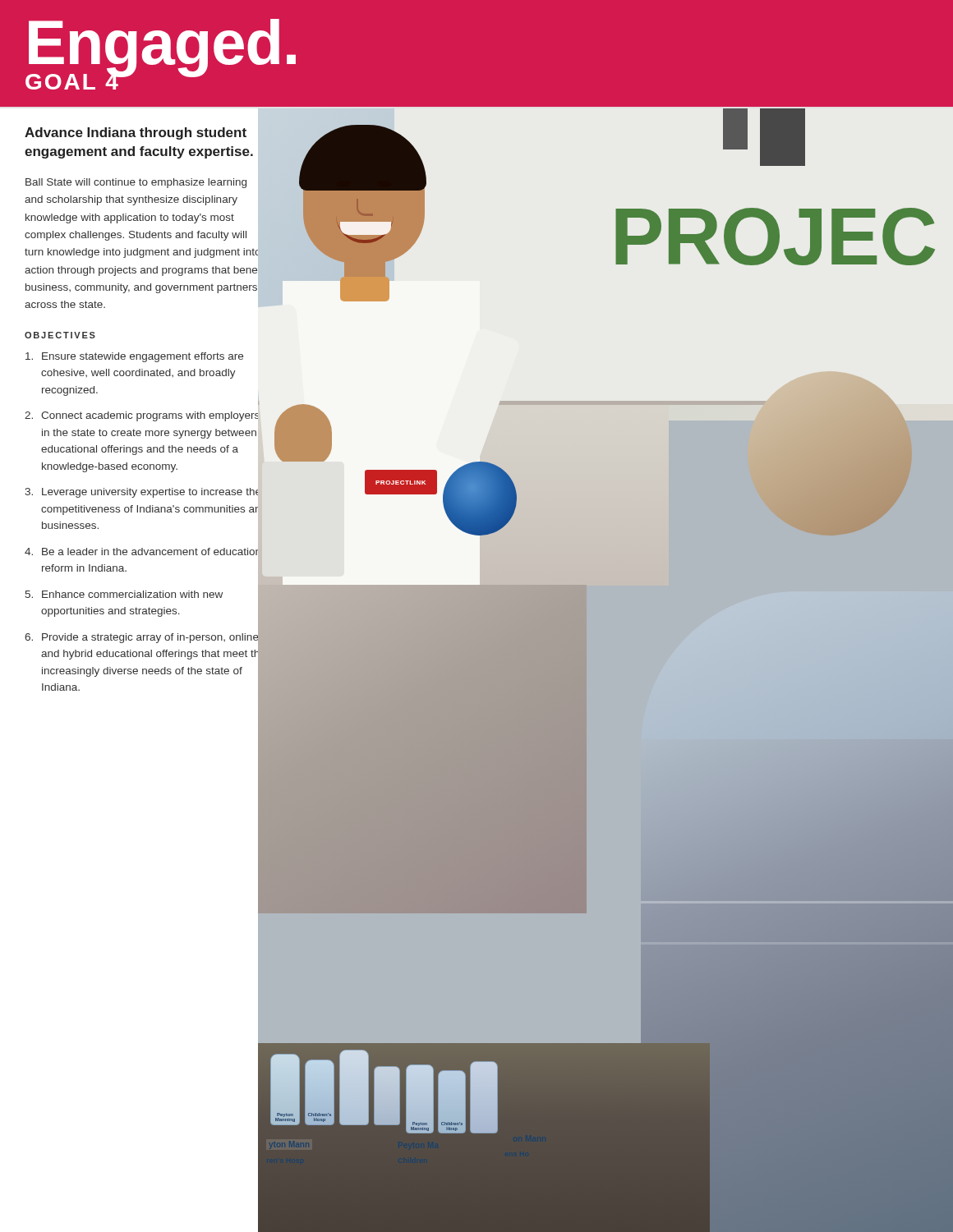
Task: Find the text starting "5. Enhance commercialization with"
Action: [146, 603]
